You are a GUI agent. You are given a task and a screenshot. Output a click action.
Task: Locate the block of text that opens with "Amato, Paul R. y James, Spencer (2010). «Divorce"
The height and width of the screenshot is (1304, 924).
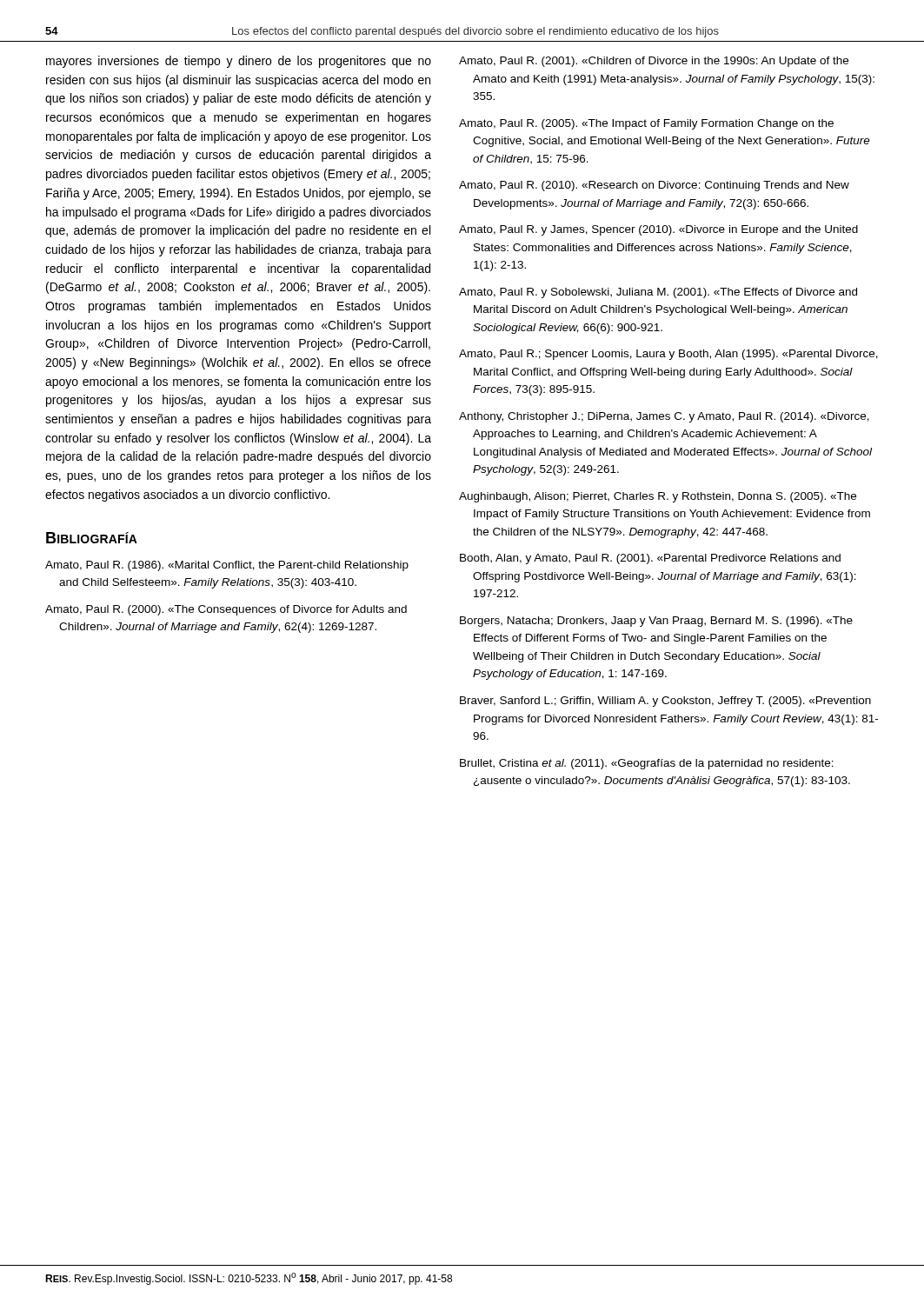(x=659, y=247)
